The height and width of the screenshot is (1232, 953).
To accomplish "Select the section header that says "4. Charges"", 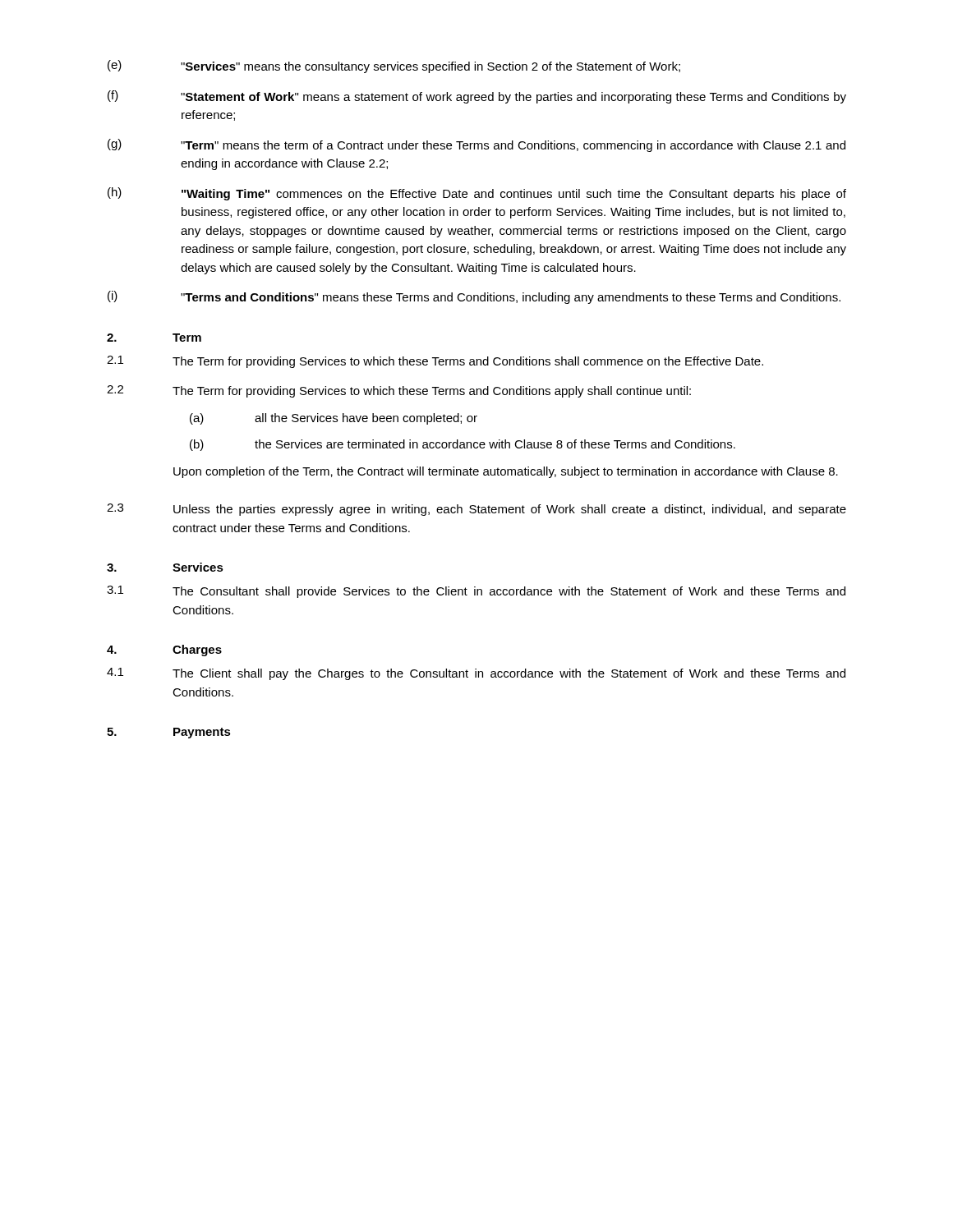I will point(164,649).
